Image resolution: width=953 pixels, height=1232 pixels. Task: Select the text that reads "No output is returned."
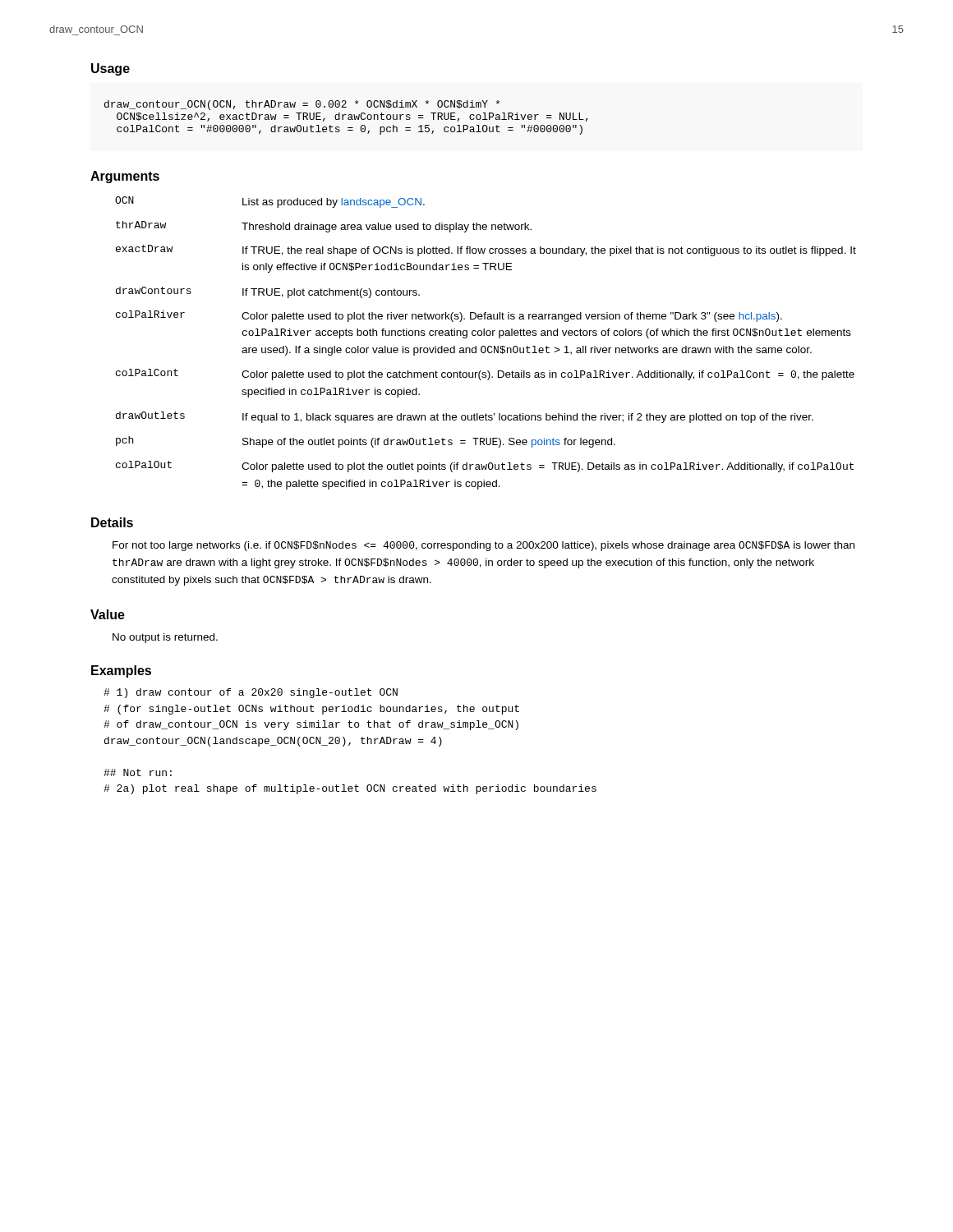pyautogui.click(x=165, y=637)
